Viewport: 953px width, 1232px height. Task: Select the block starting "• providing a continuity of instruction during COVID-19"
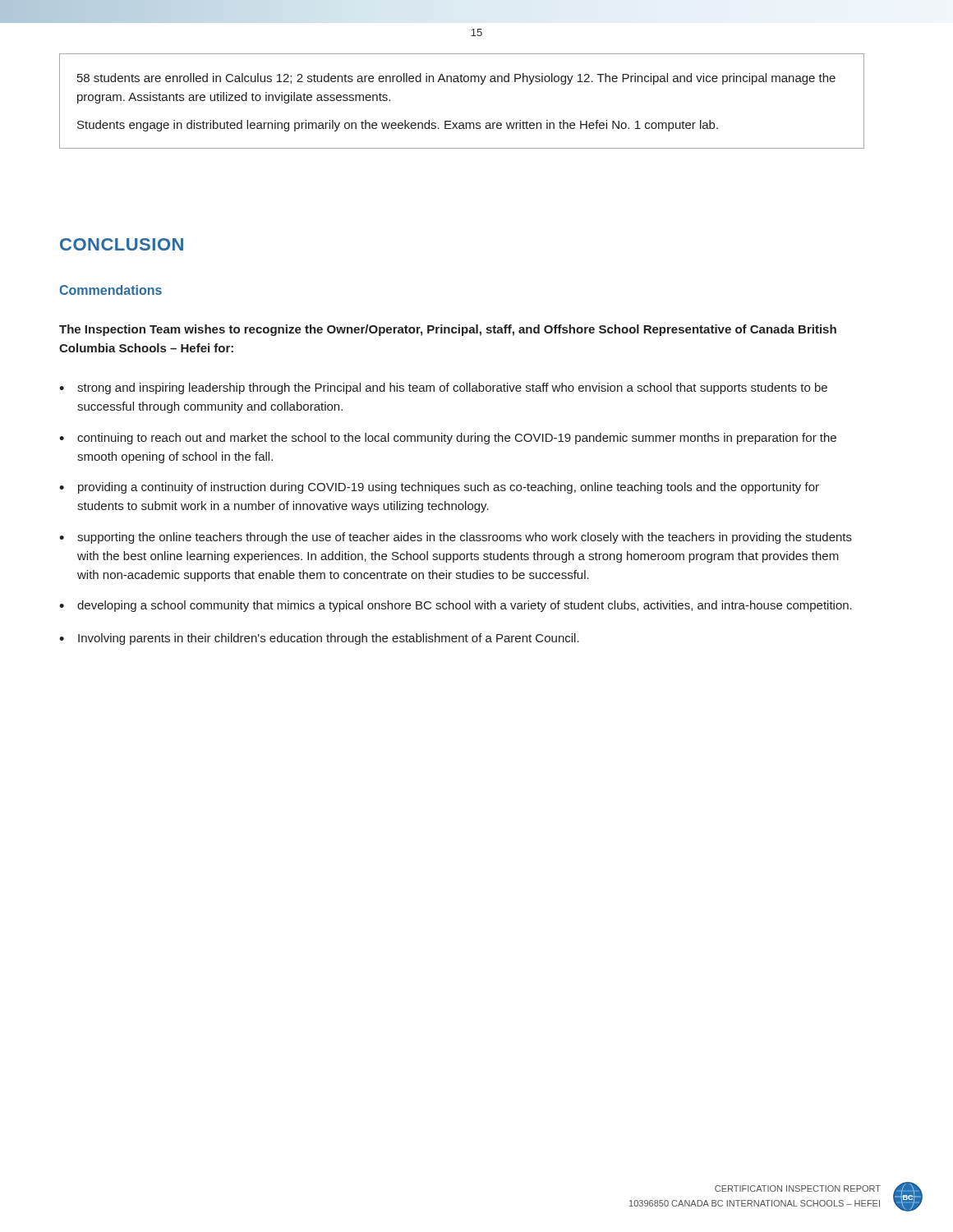click(x=462, y=496)
